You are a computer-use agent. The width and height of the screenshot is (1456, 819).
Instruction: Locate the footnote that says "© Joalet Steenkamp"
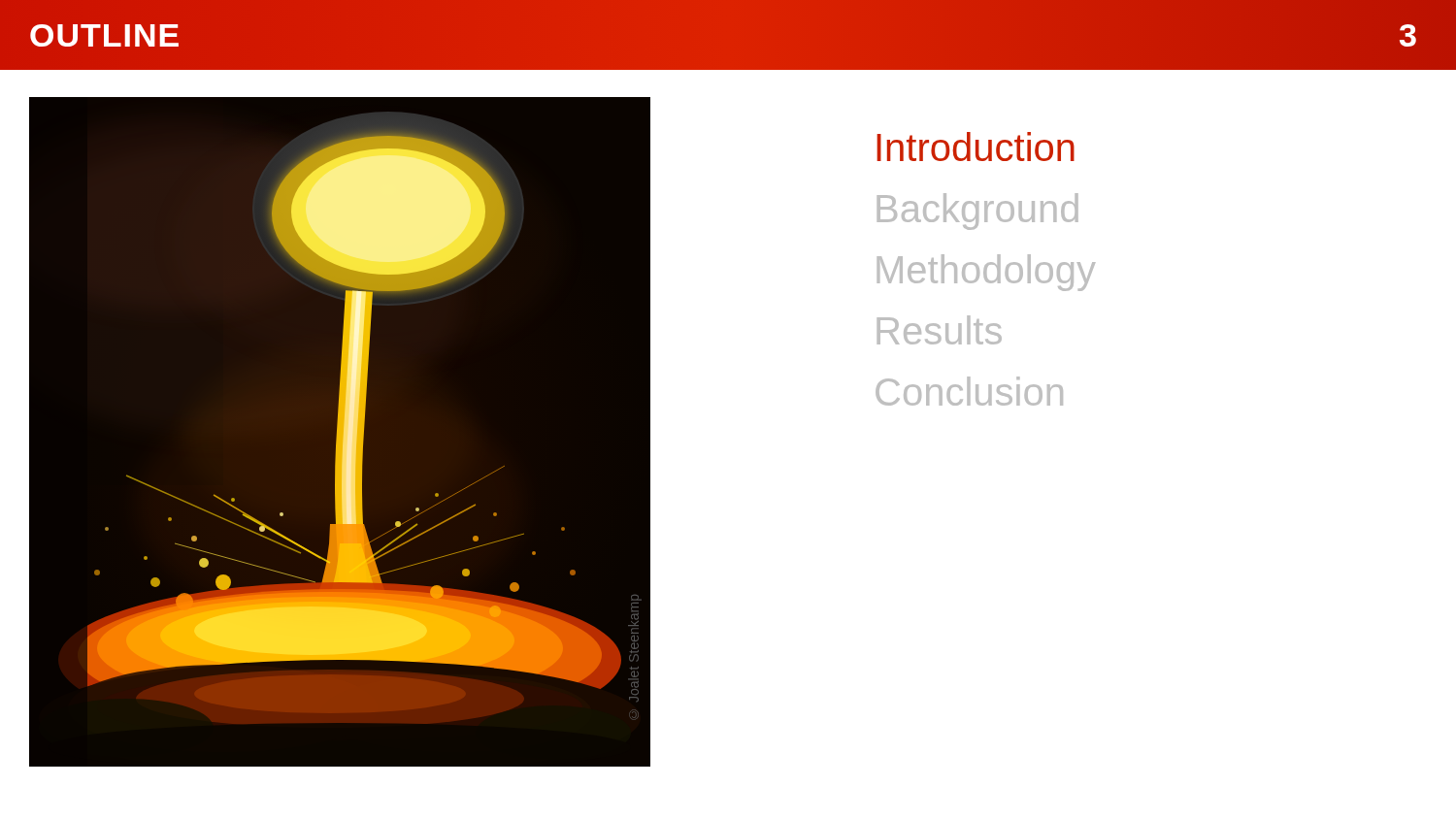coord(634,658)
